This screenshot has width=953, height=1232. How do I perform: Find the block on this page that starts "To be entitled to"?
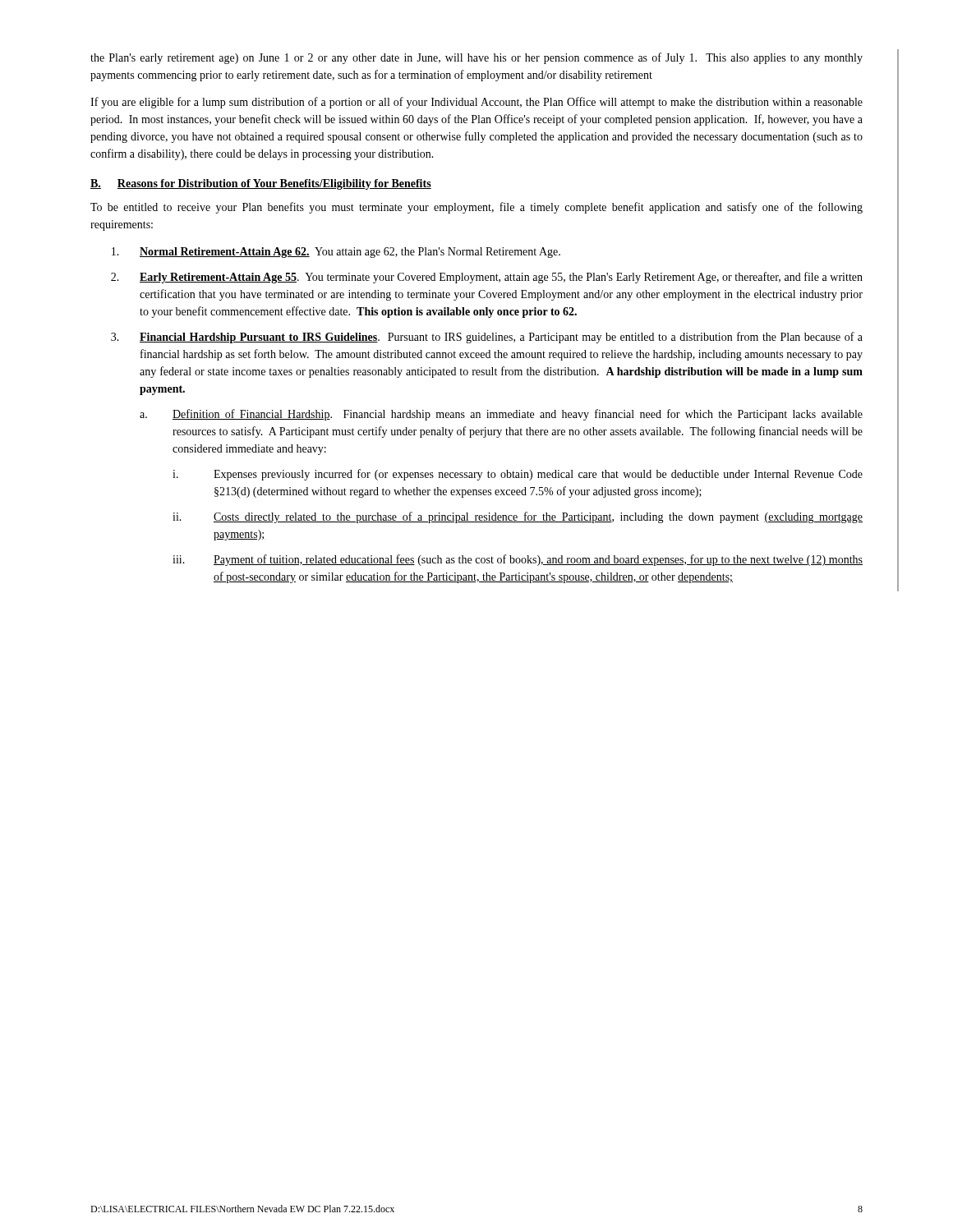click(476, 216)
